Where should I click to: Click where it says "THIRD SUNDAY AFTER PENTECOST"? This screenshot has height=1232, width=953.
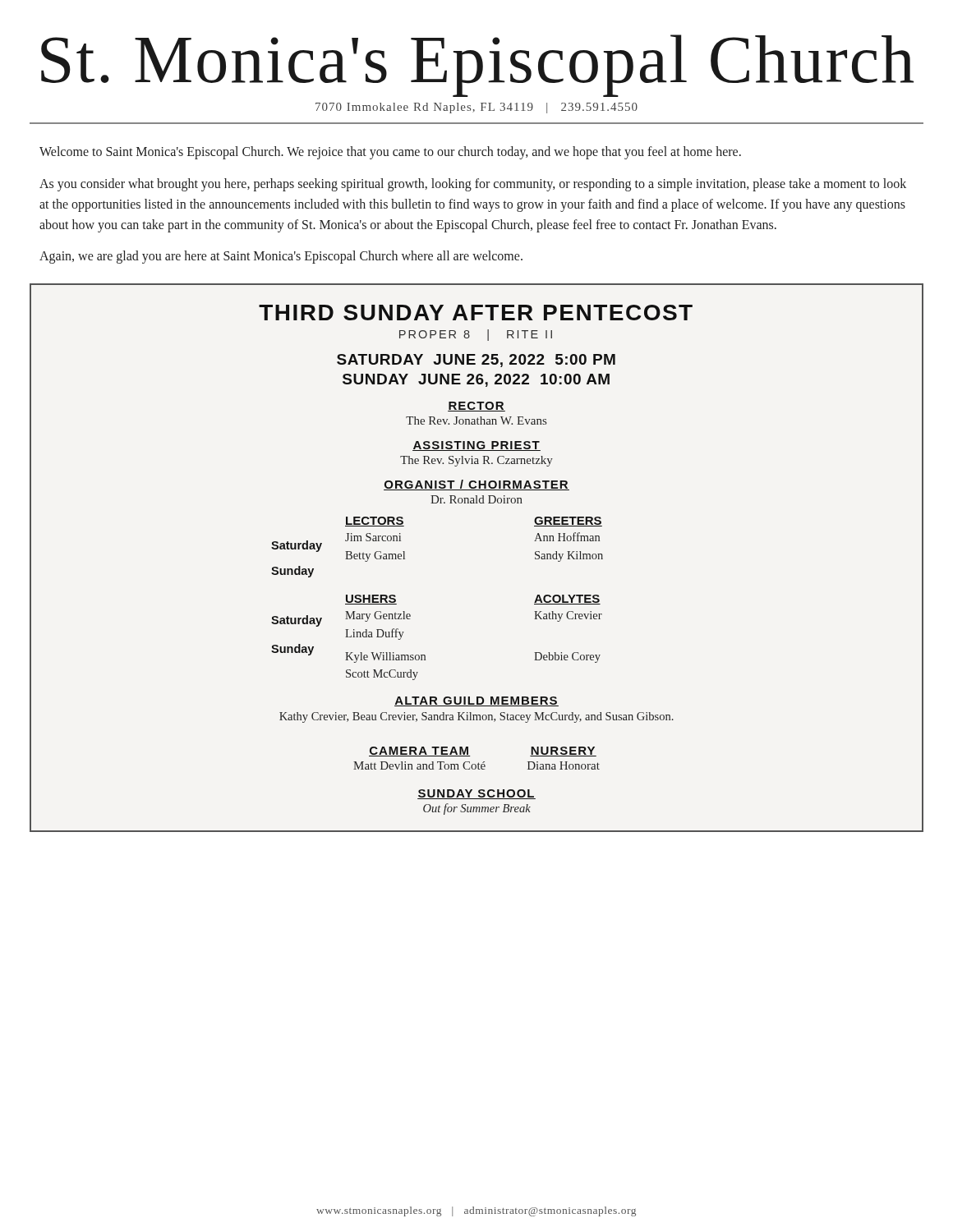[x=476, y=313]
